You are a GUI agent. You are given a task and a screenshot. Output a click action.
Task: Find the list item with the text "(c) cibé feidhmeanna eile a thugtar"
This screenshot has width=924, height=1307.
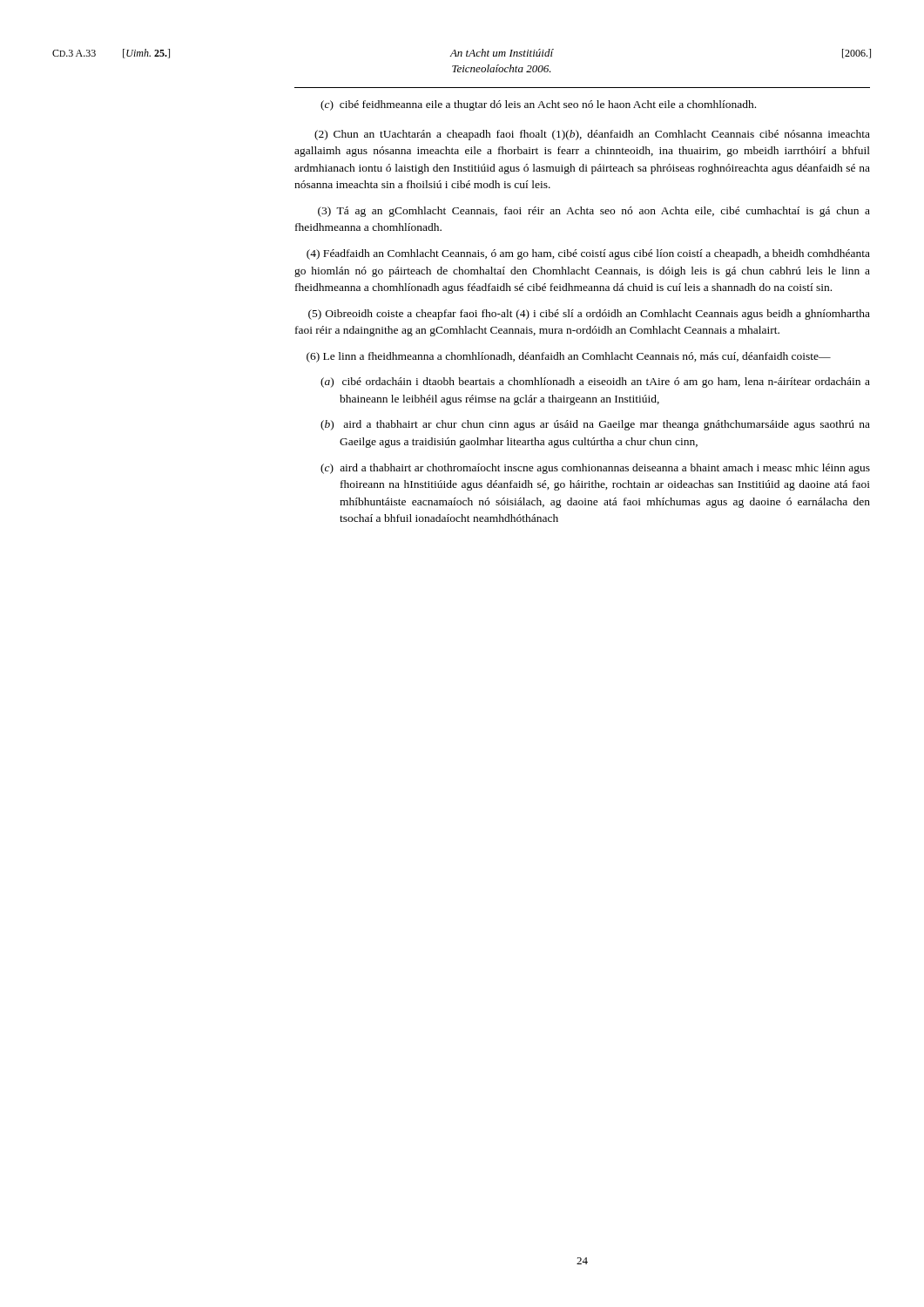595,104
